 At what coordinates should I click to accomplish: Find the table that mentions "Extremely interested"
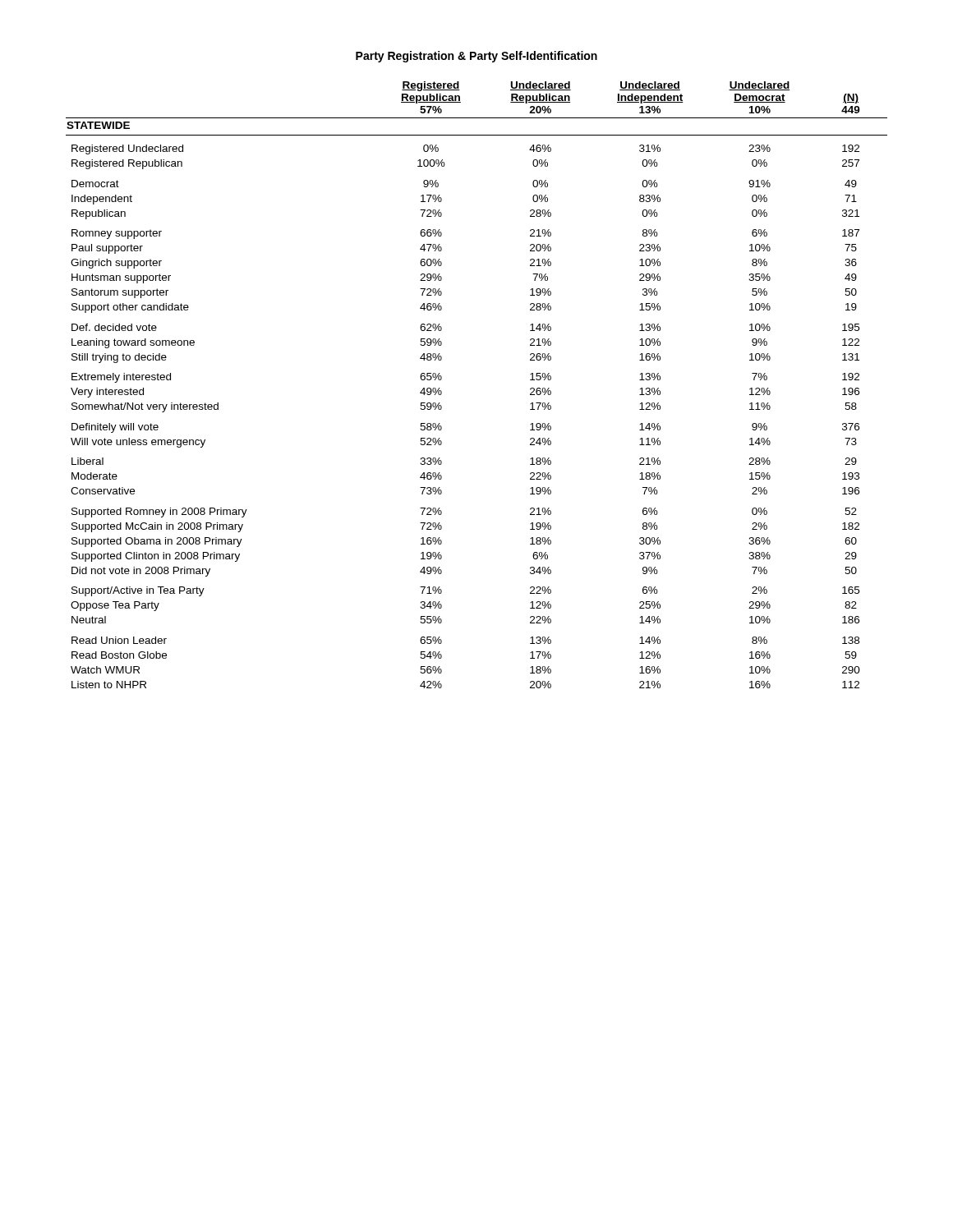476,384
